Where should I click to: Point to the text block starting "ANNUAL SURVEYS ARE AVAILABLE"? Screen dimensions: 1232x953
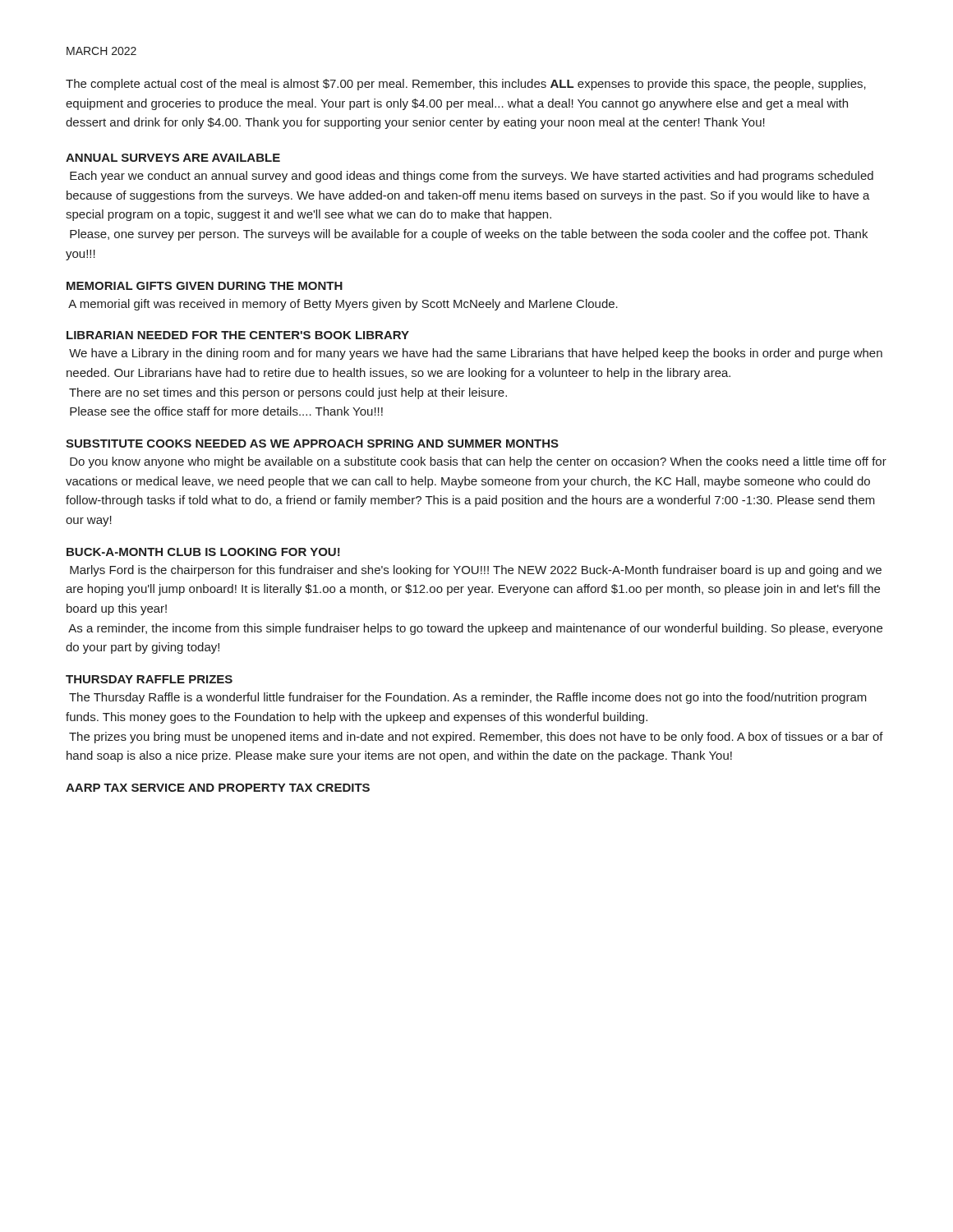pyautogui.click(x=173, y=157)
